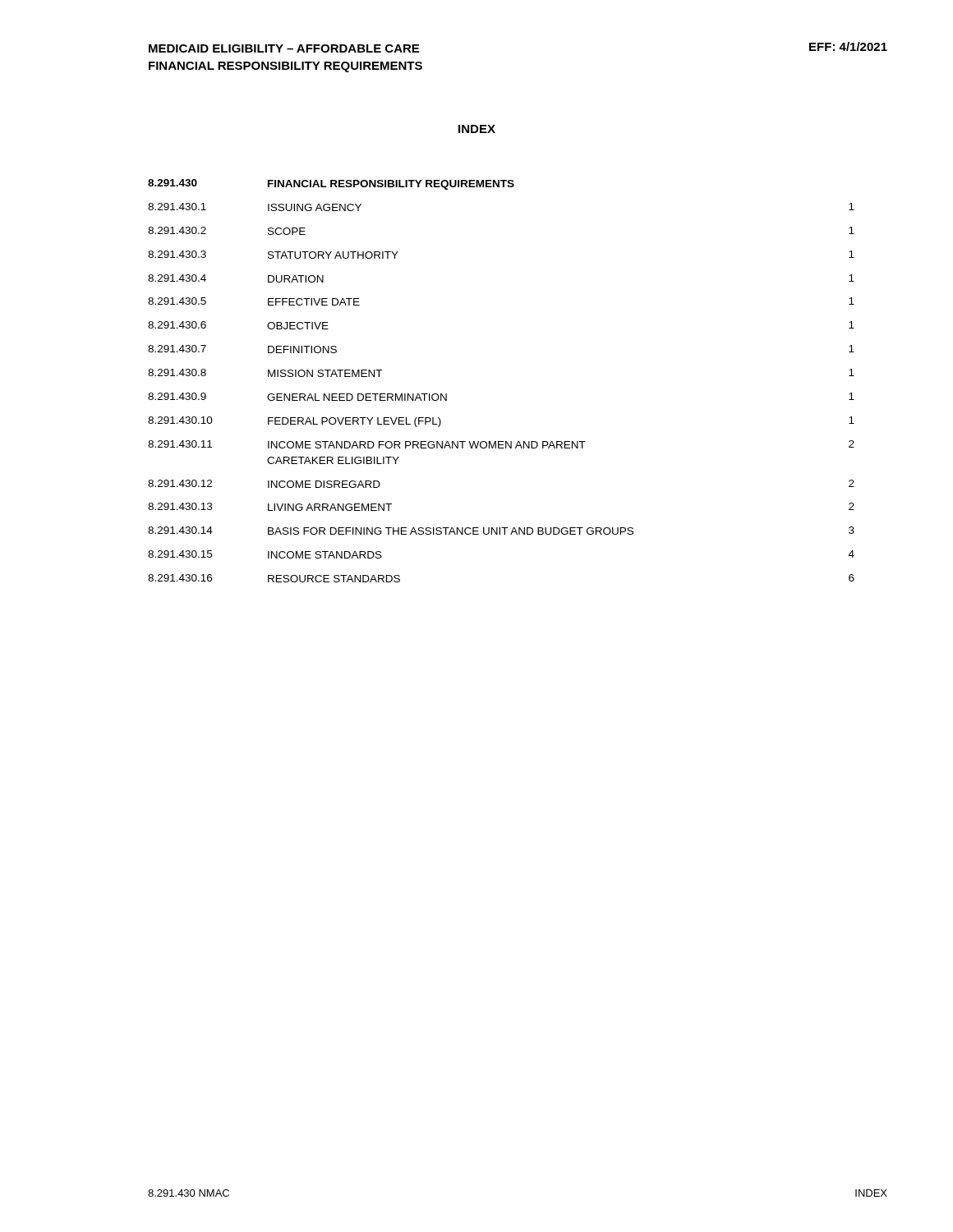This screenshot has height=1232, width=953.
Task: Find the list item containing "8.291.430.3 STATUTORY AUTHORITY 1"
Action: [x=172, y=254]
